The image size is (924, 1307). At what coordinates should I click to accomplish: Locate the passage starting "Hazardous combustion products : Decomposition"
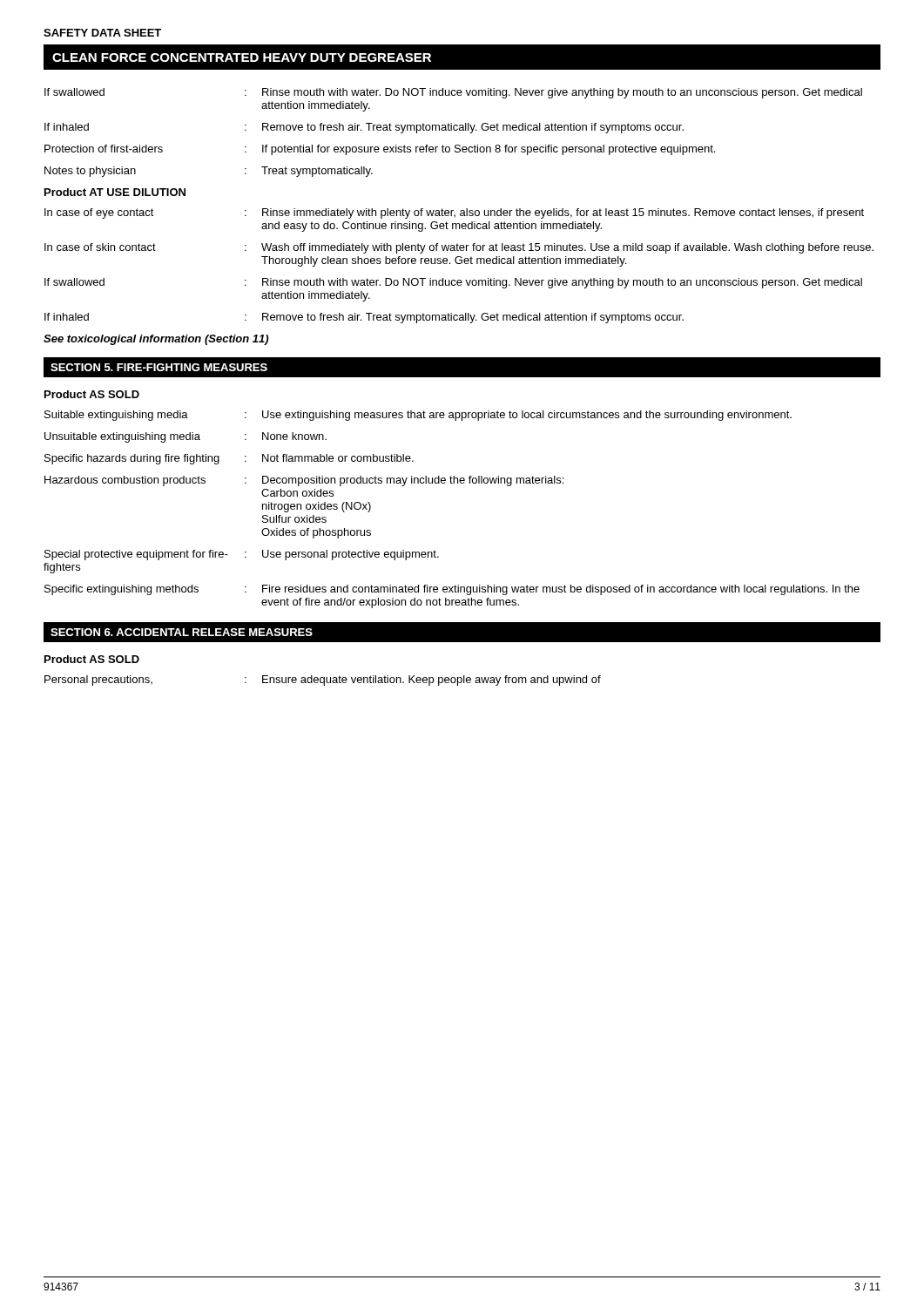click(x=304, y=481)
